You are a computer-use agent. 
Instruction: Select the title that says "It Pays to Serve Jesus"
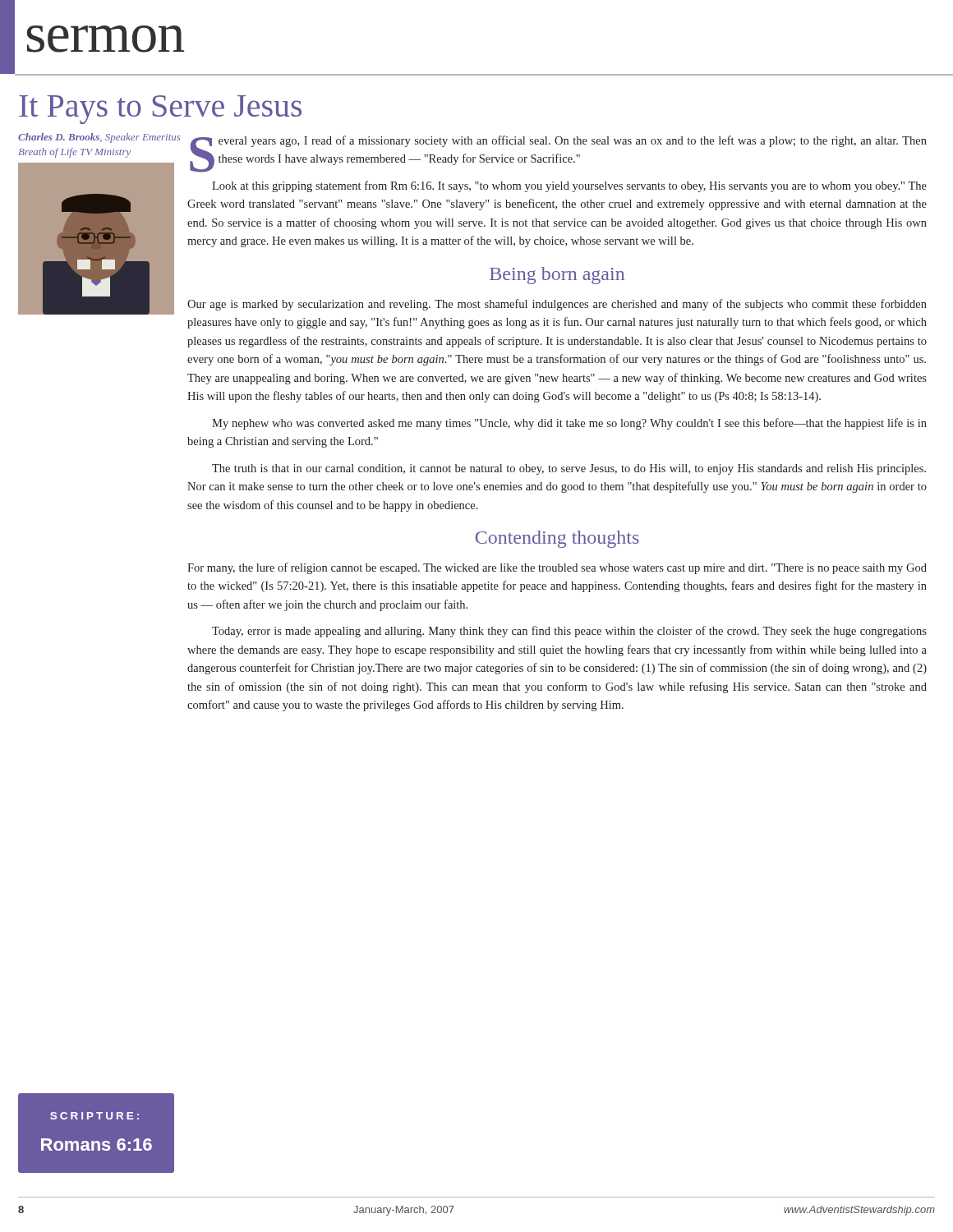(x=160, y=106)
